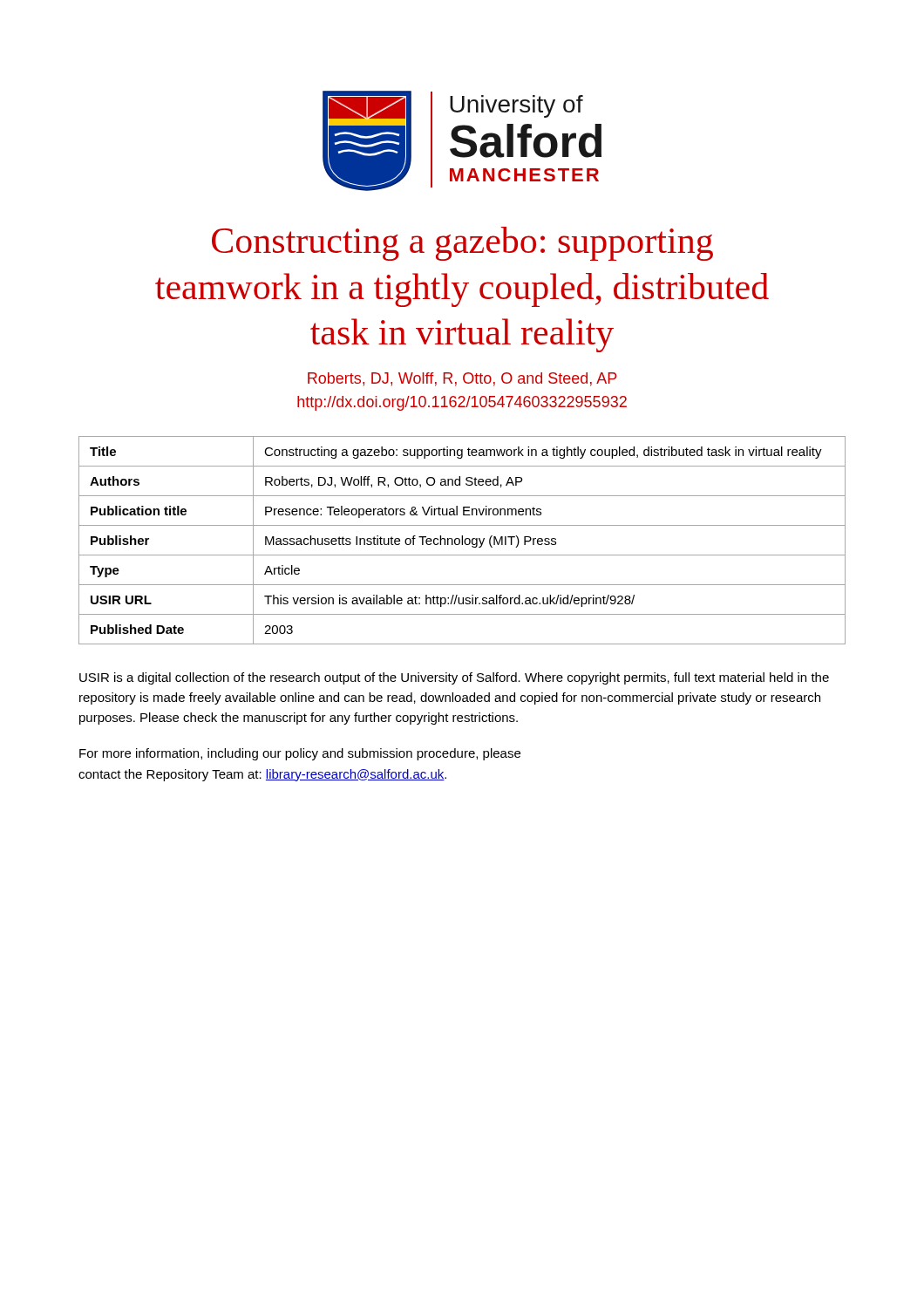Click the title that begins "Constructing a gazebo: supporting teamwork"

point(462,286)
